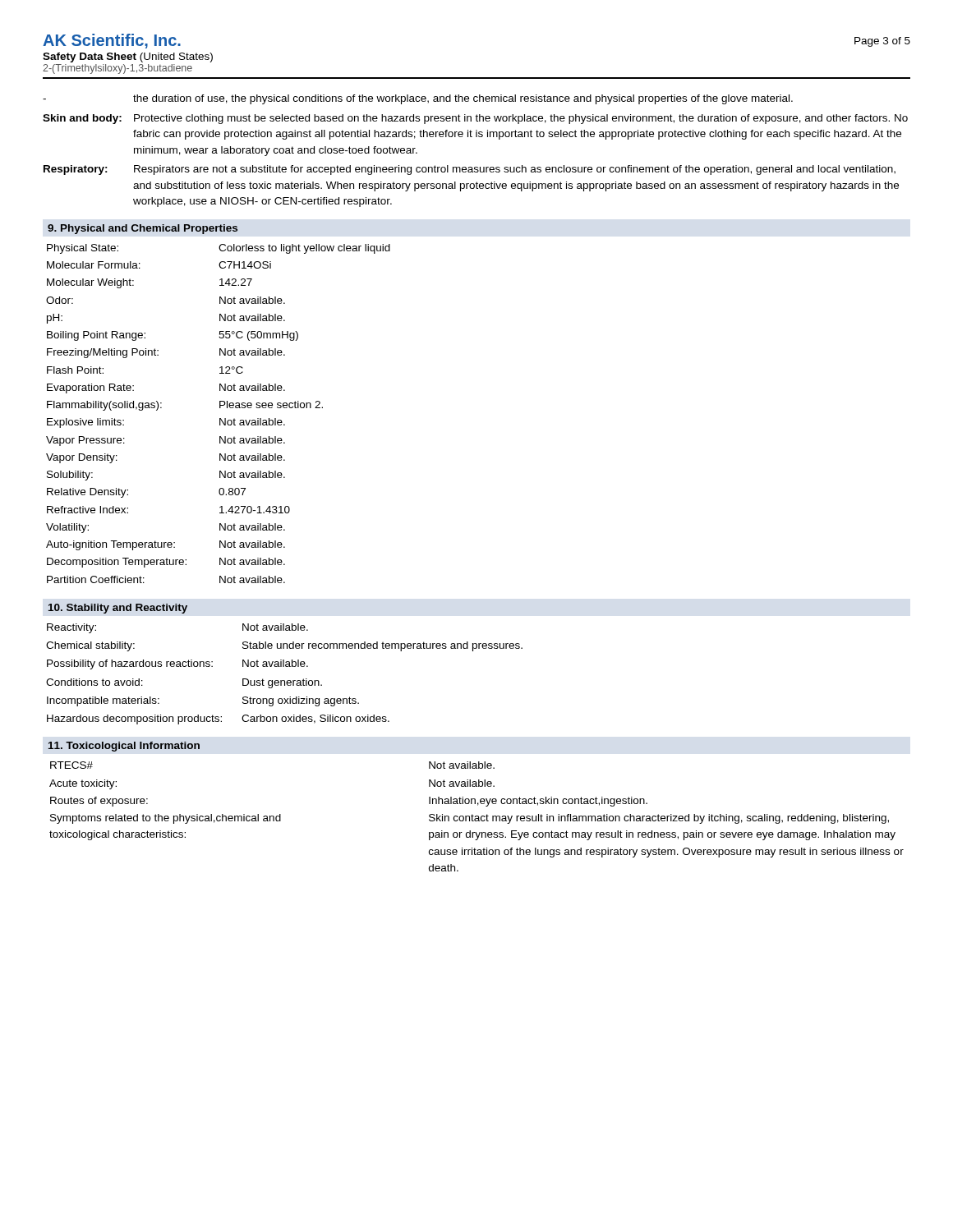Viewport: 953px width, 1232px height.
Task: Point to "11. Toxicological Information"
Action: [x=124, y=747]
